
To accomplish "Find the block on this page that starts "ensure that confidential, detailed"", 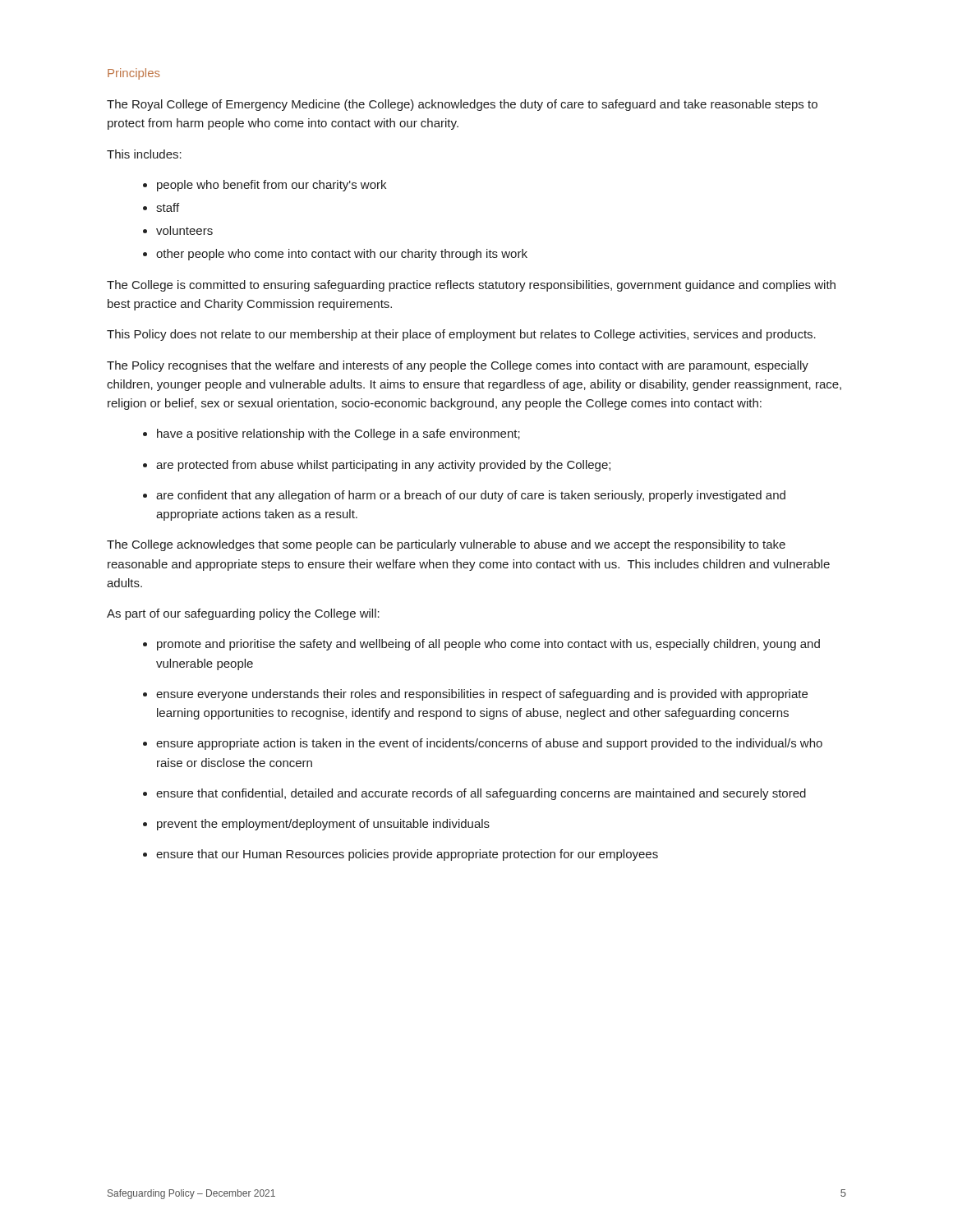I will (x=481, y=793).
